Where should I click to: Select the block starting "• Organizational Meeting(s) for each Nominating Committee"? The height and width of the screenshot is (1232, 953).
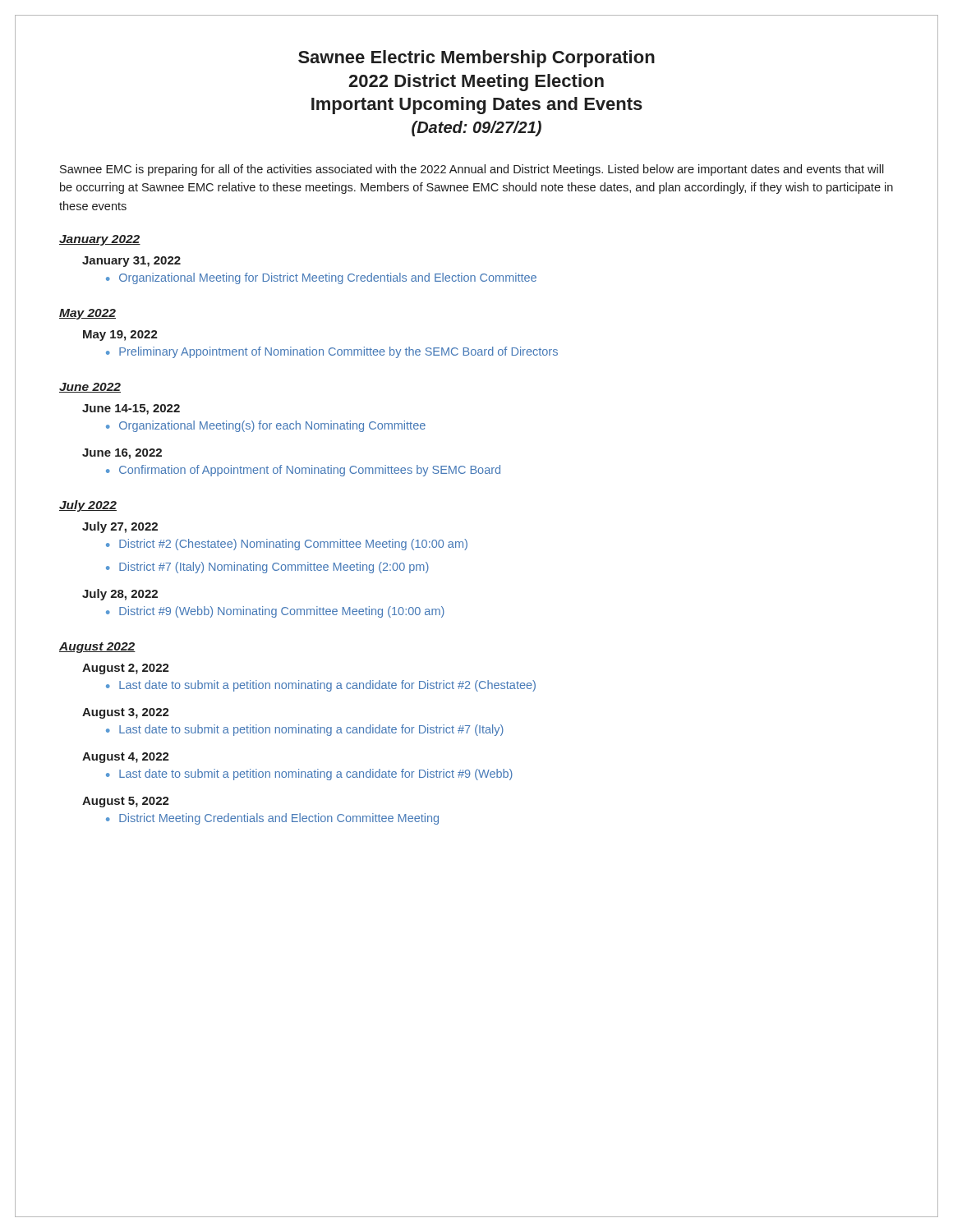(265, 428)
